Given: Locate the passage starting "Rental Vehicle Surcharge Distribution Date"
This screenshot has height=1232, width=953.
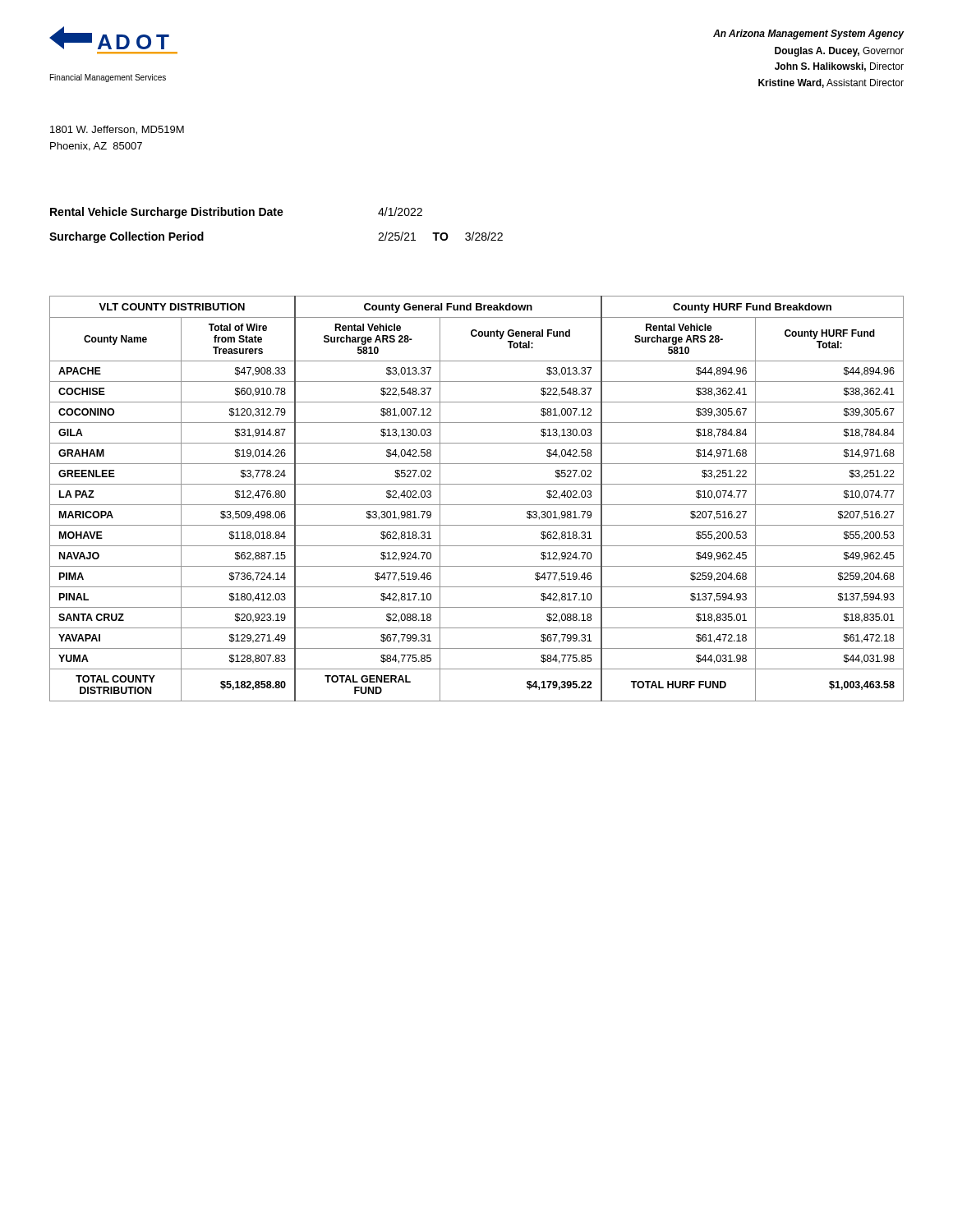Looking at the screenshot, I should 166,212.
